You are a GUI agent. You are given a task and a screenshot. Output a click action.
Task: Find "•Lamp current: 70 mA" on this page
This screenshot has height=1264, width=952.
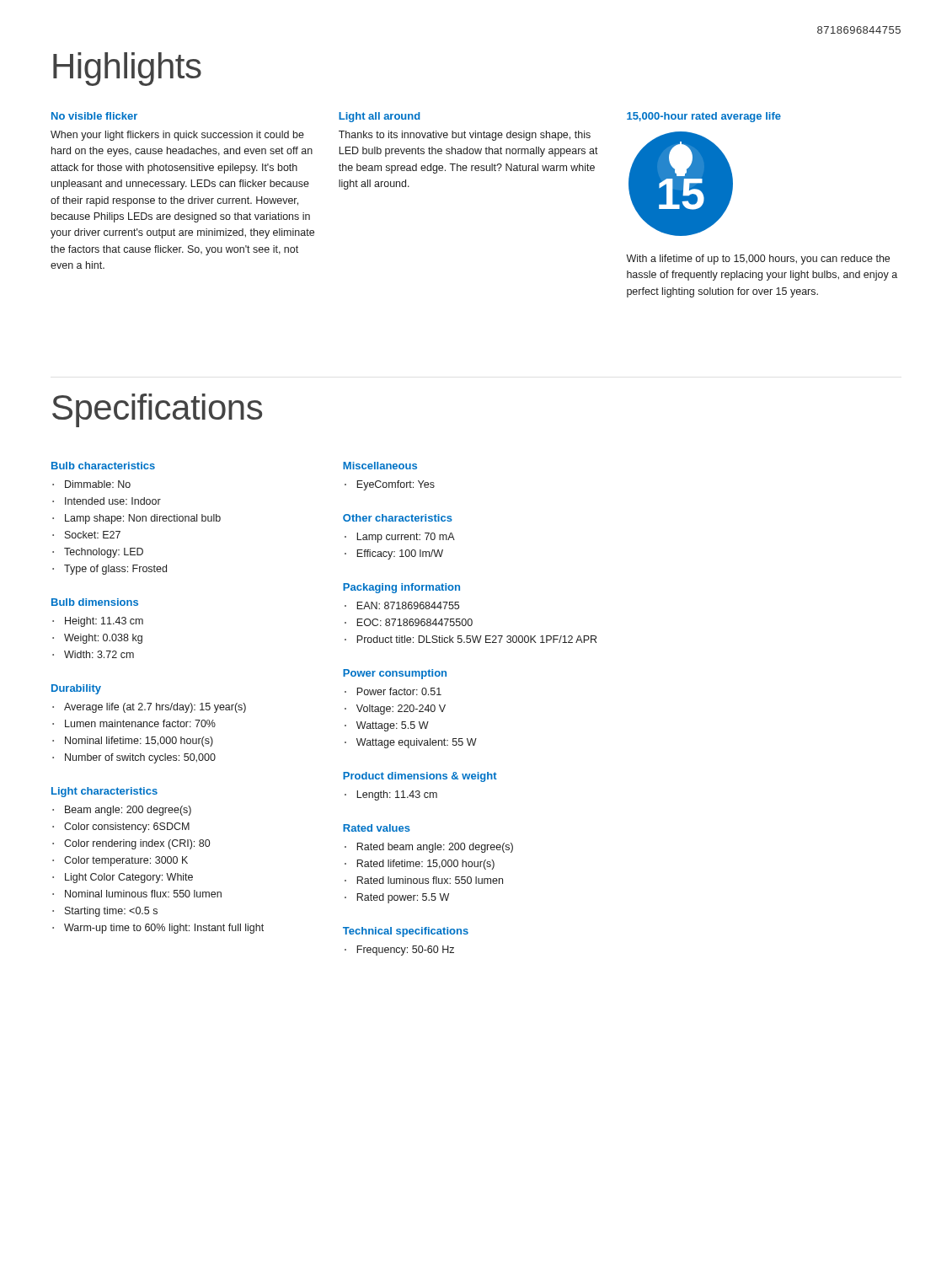399,537
